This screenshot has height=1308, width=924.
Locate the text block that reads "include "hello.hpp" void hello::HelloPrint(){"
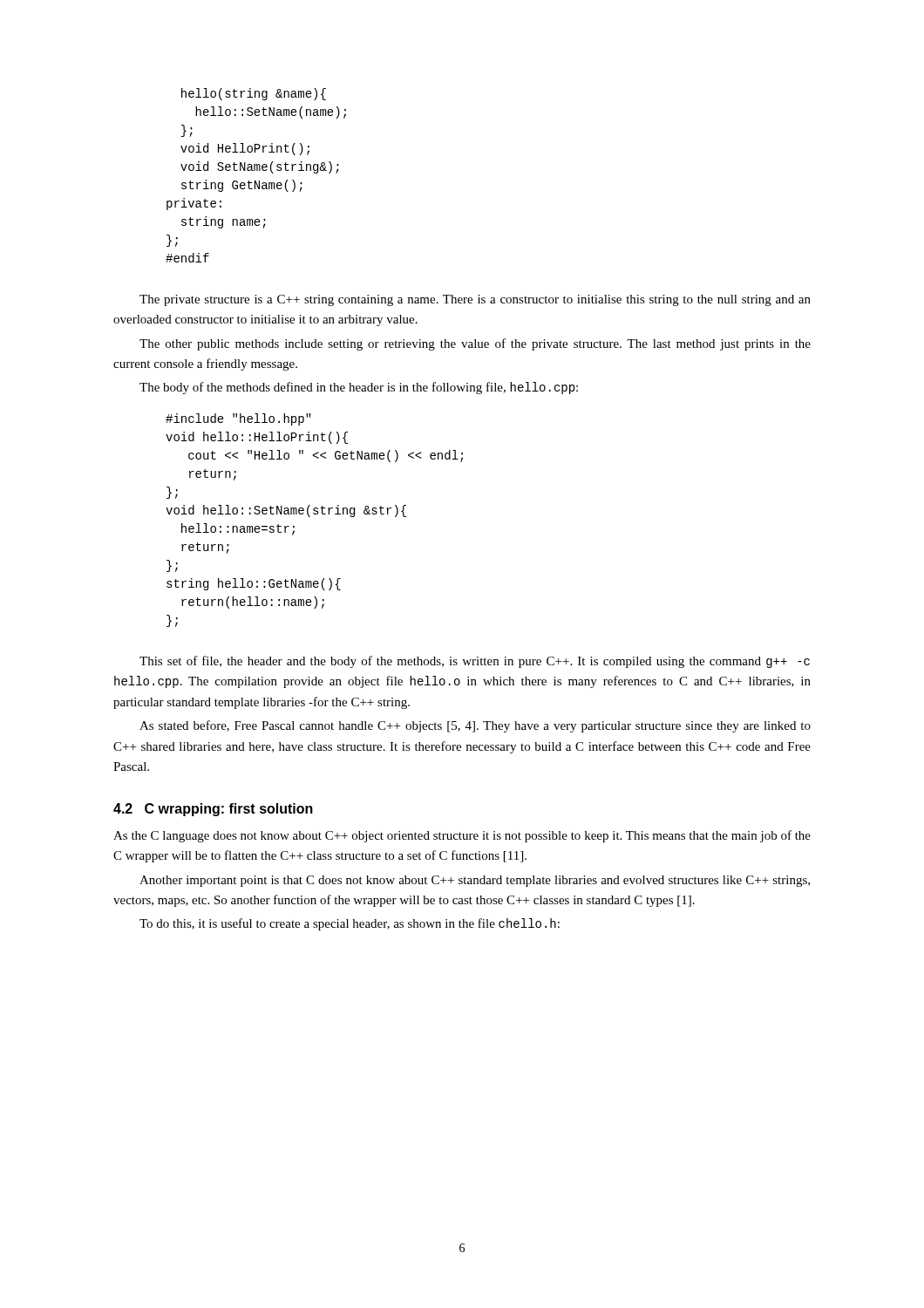pyautogui.click(x=238, y=419)
